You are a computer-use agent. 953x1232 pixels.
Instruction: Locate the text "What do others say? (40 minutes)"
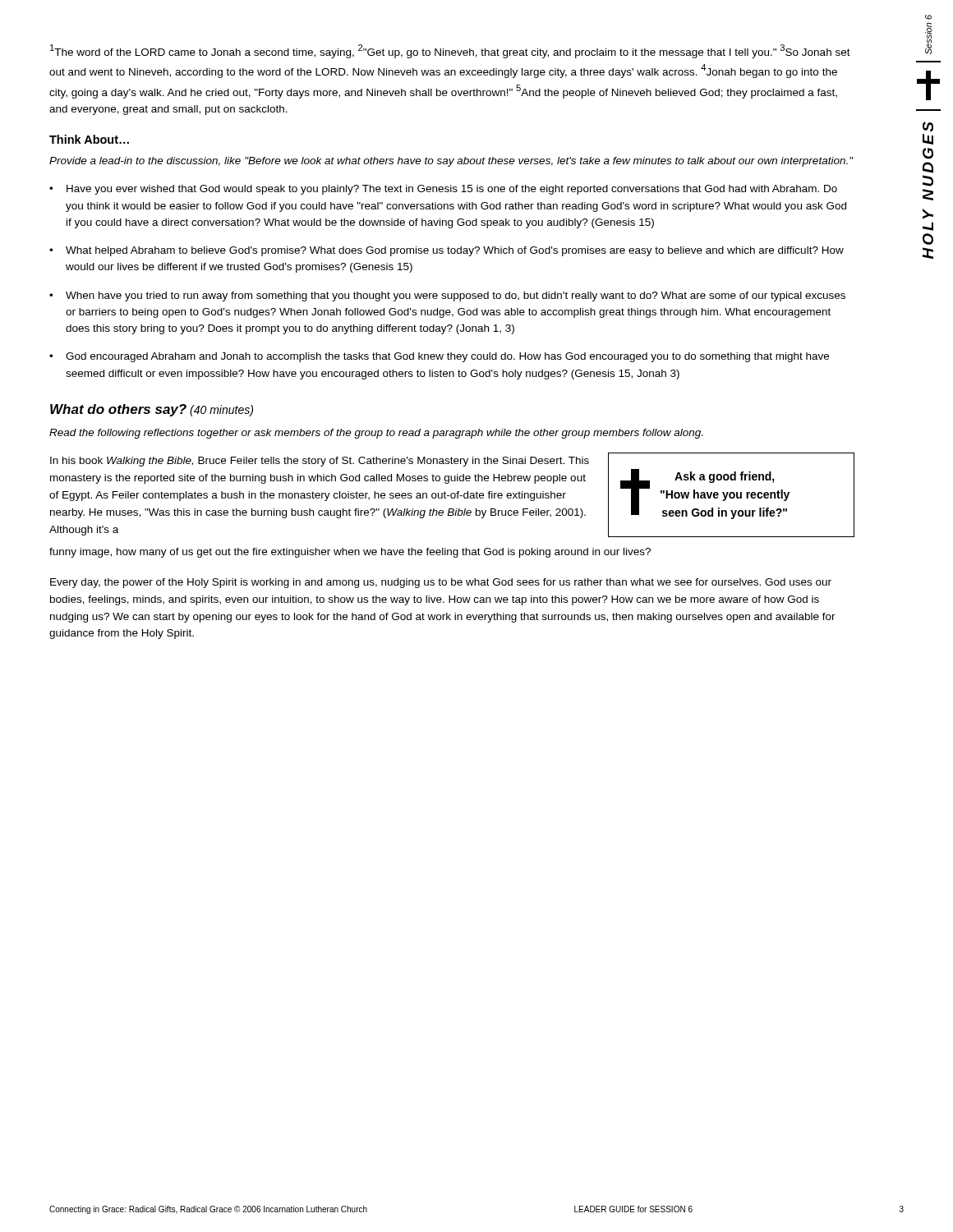[x=152, y=409]
